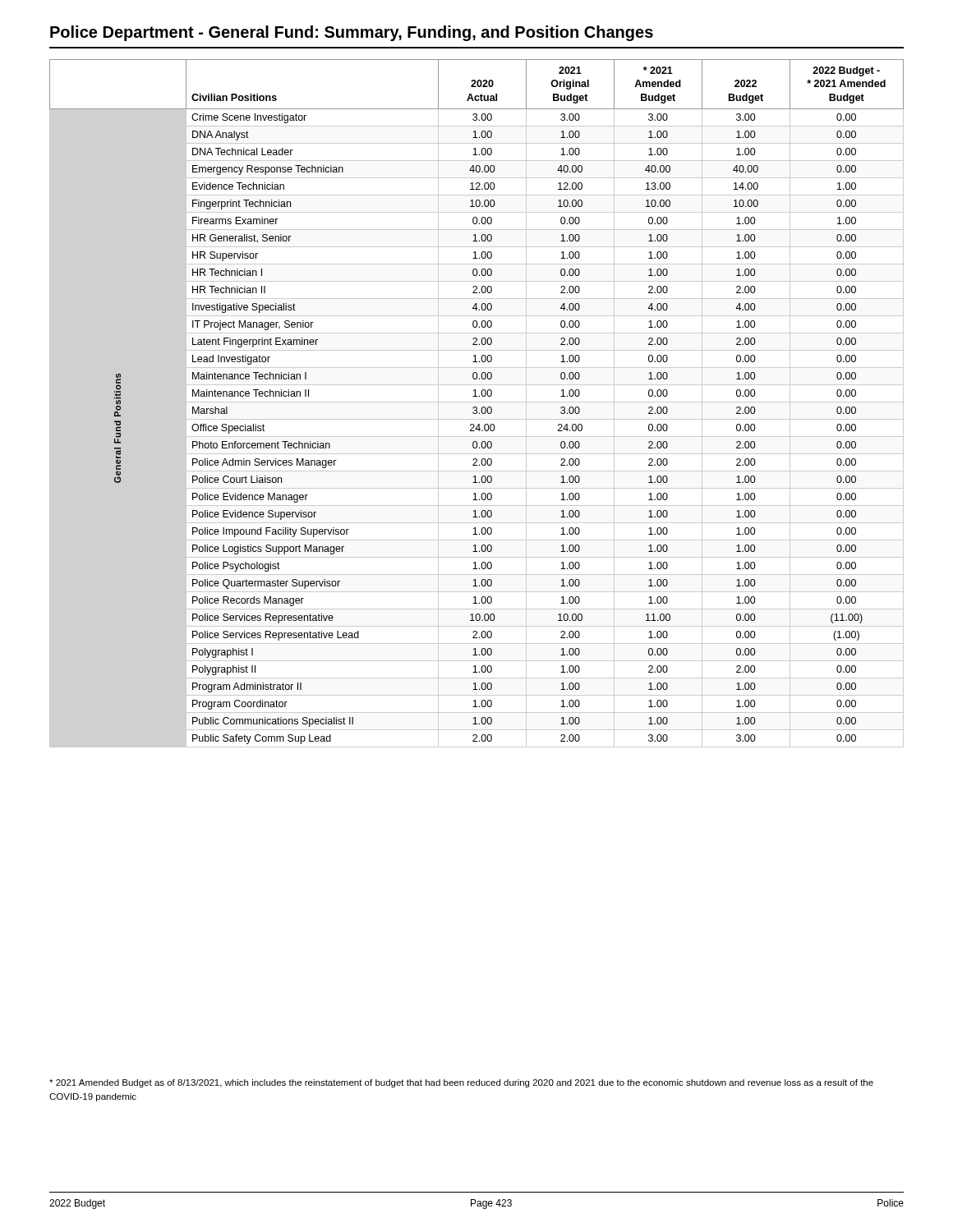Locate the table with the text "Police Admin Services"
This screenshot has width=953, height=1232.
pos(476,403)
